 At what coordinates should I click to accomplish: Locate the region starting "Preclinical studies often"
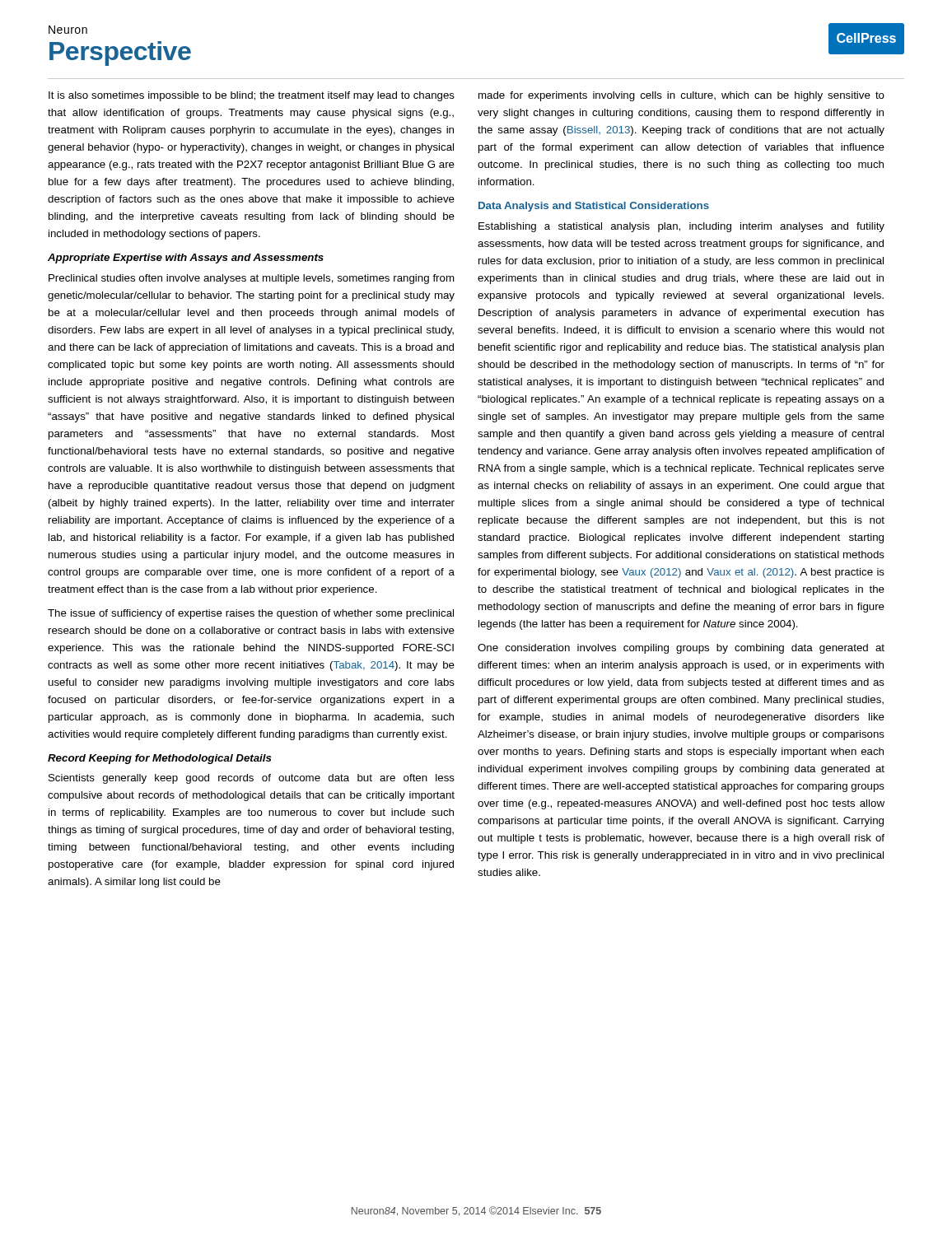pos(251,433)
